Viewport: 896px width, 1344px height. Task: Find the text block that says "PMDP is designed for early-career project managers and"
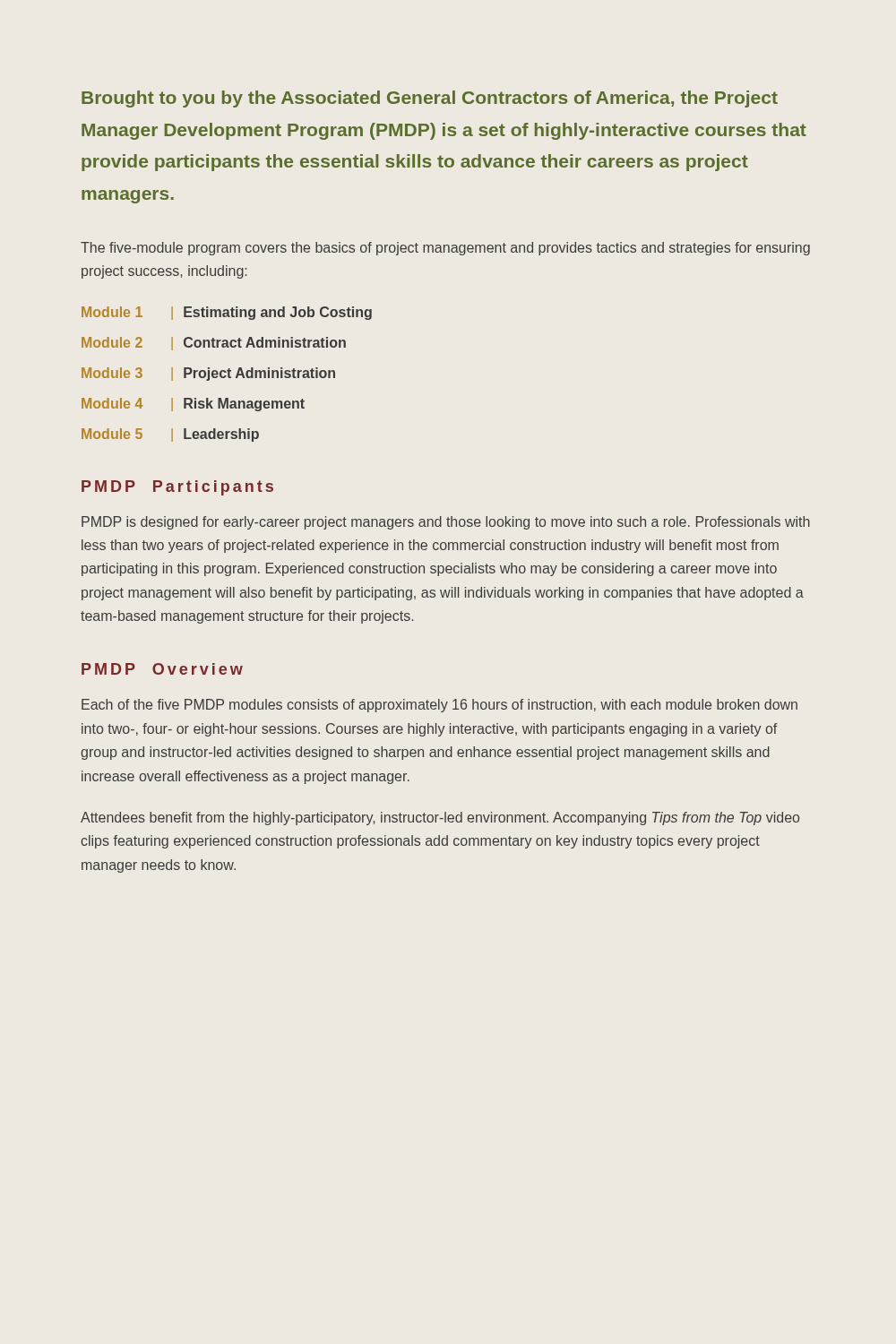[x=448, y=569]
